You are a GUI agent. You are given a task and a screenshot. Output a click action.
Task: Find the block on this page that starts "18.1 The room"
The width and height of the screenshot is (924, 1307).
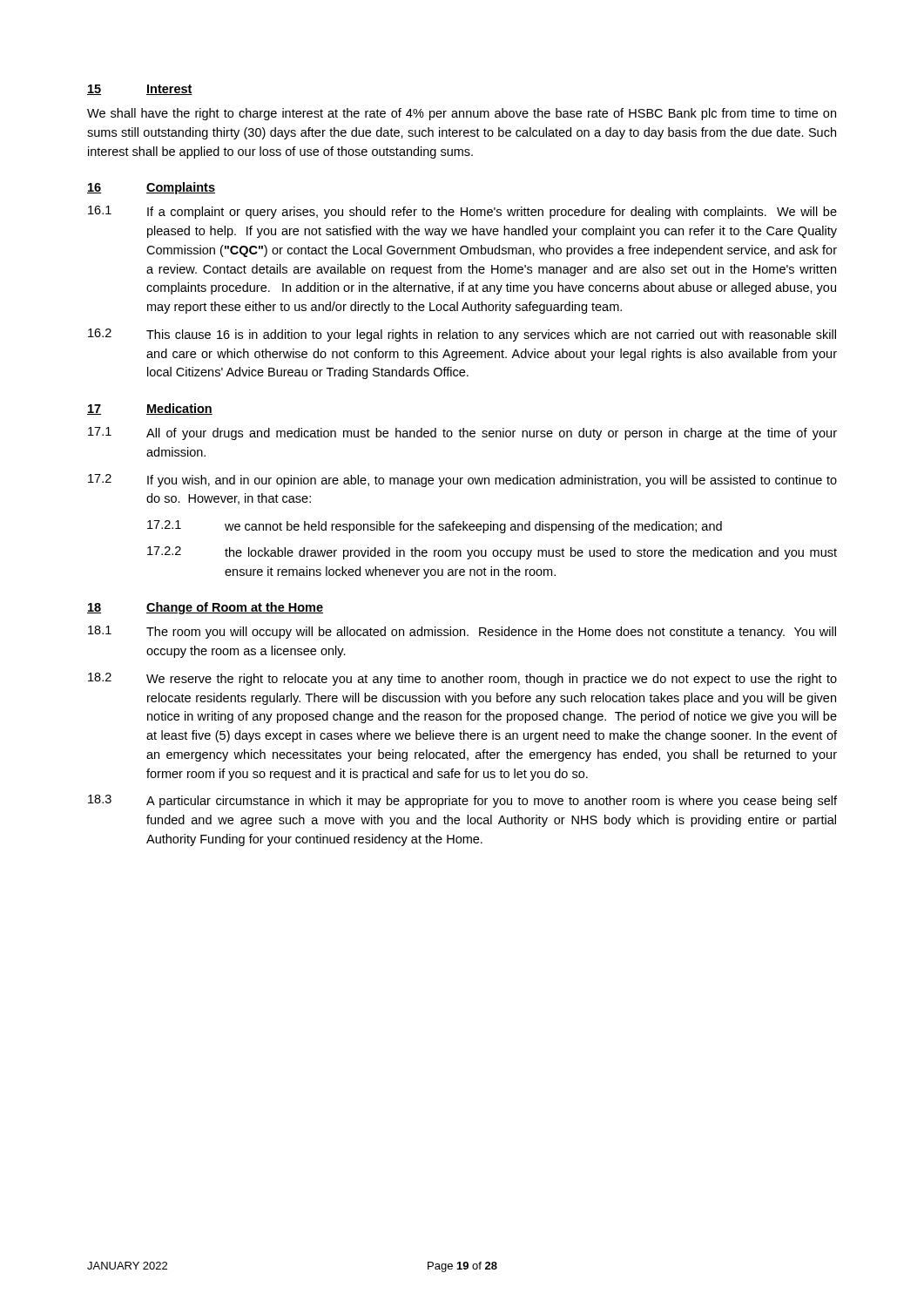(462, 642)
